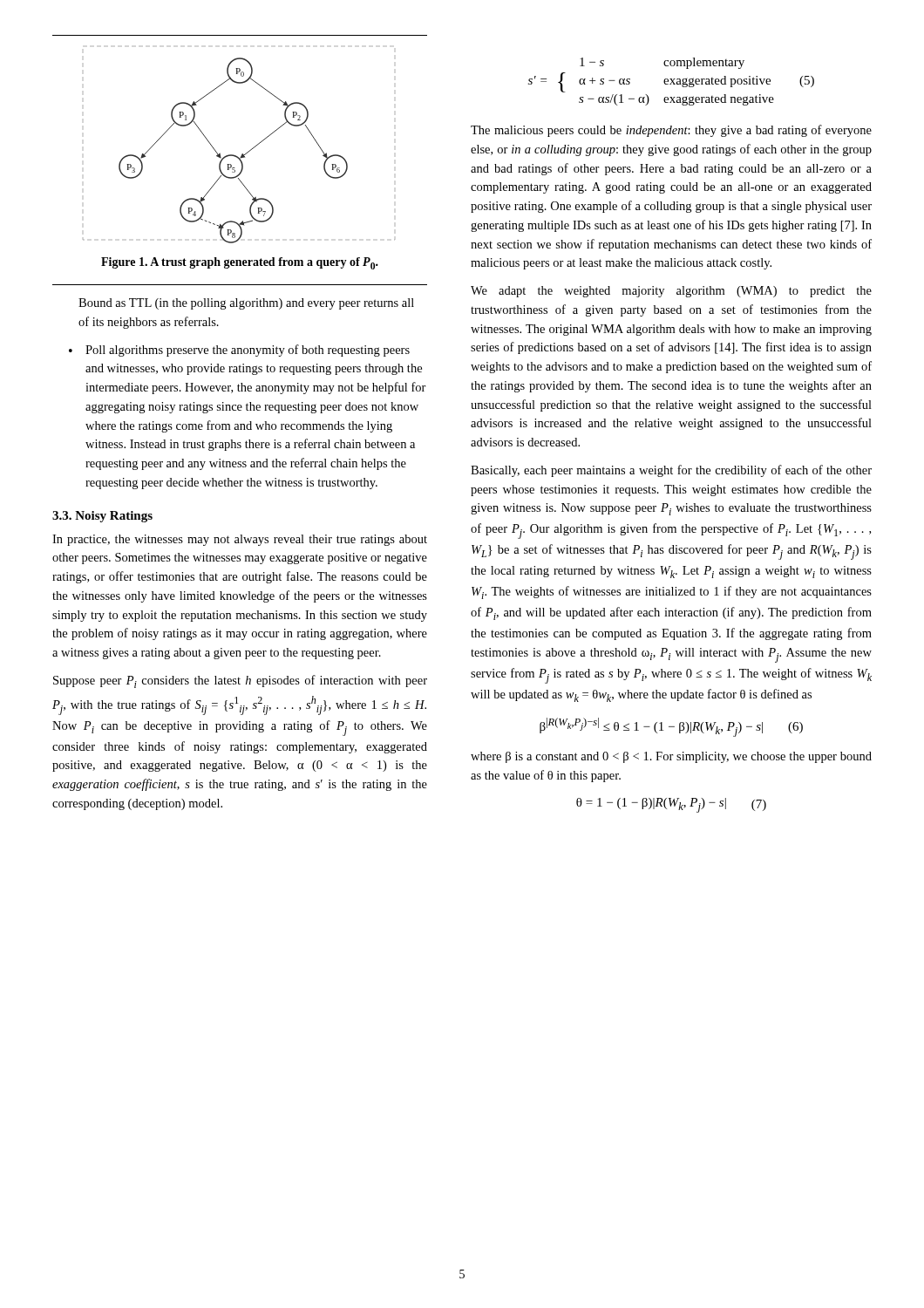Click on the region starting "We adapt the"
This screenshot has height=1308, width=924.
tap(671, 366)
